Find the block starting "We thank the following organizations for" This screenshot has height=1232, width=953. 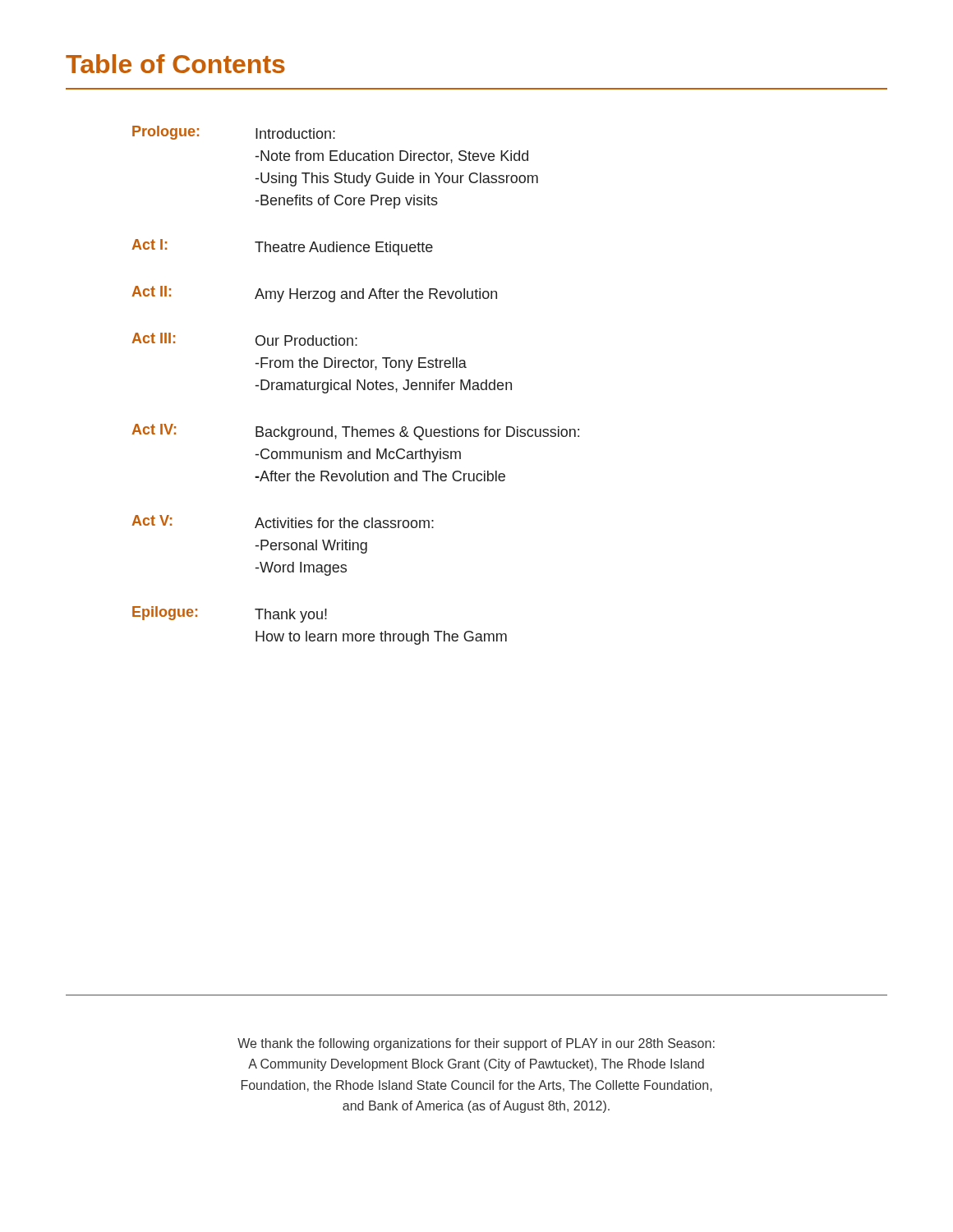pos(476,1075)
